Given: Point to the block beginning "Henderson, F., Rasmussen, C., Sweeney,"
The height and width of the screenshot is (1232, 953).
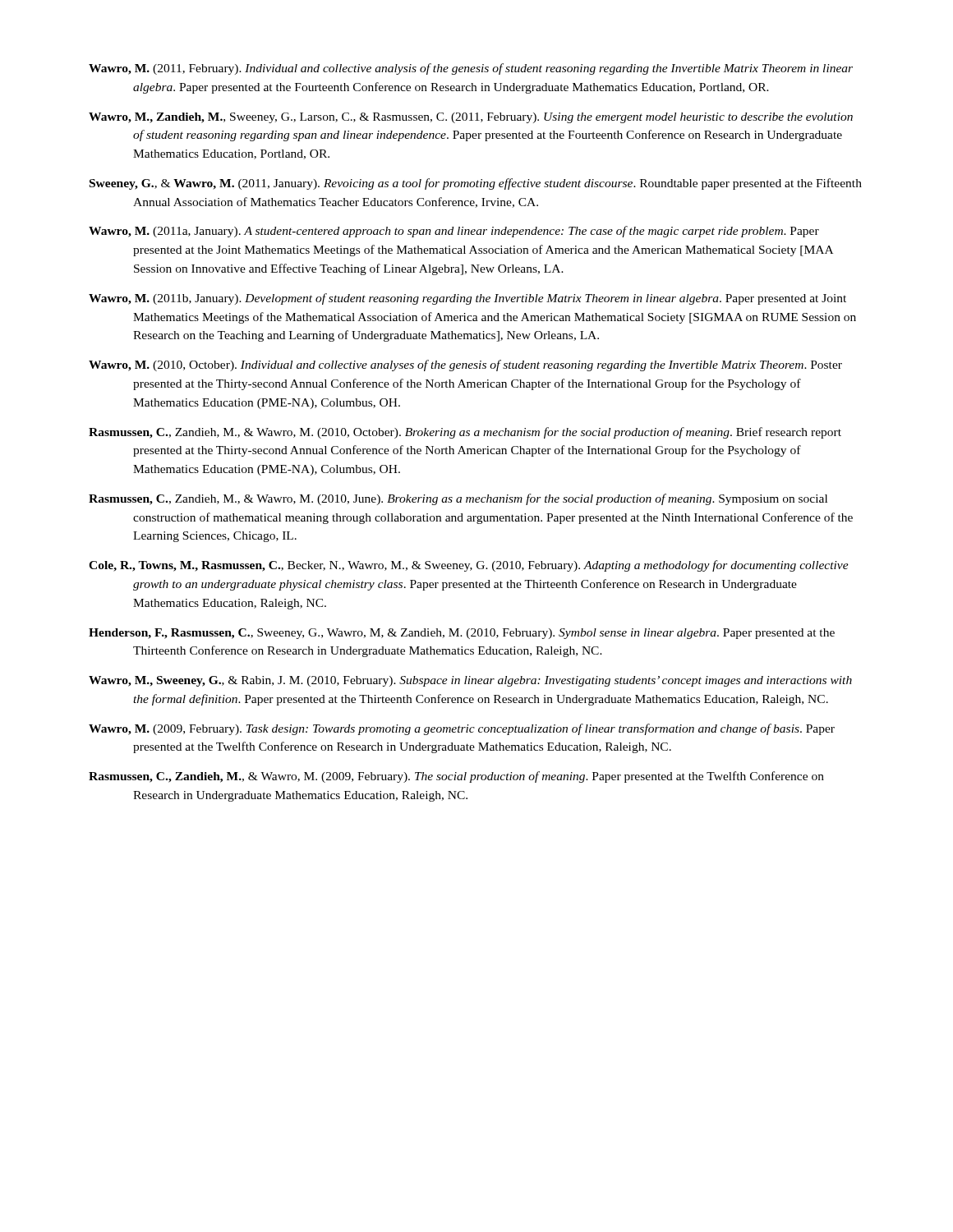Looking at the screenshot, I should 462,641.
